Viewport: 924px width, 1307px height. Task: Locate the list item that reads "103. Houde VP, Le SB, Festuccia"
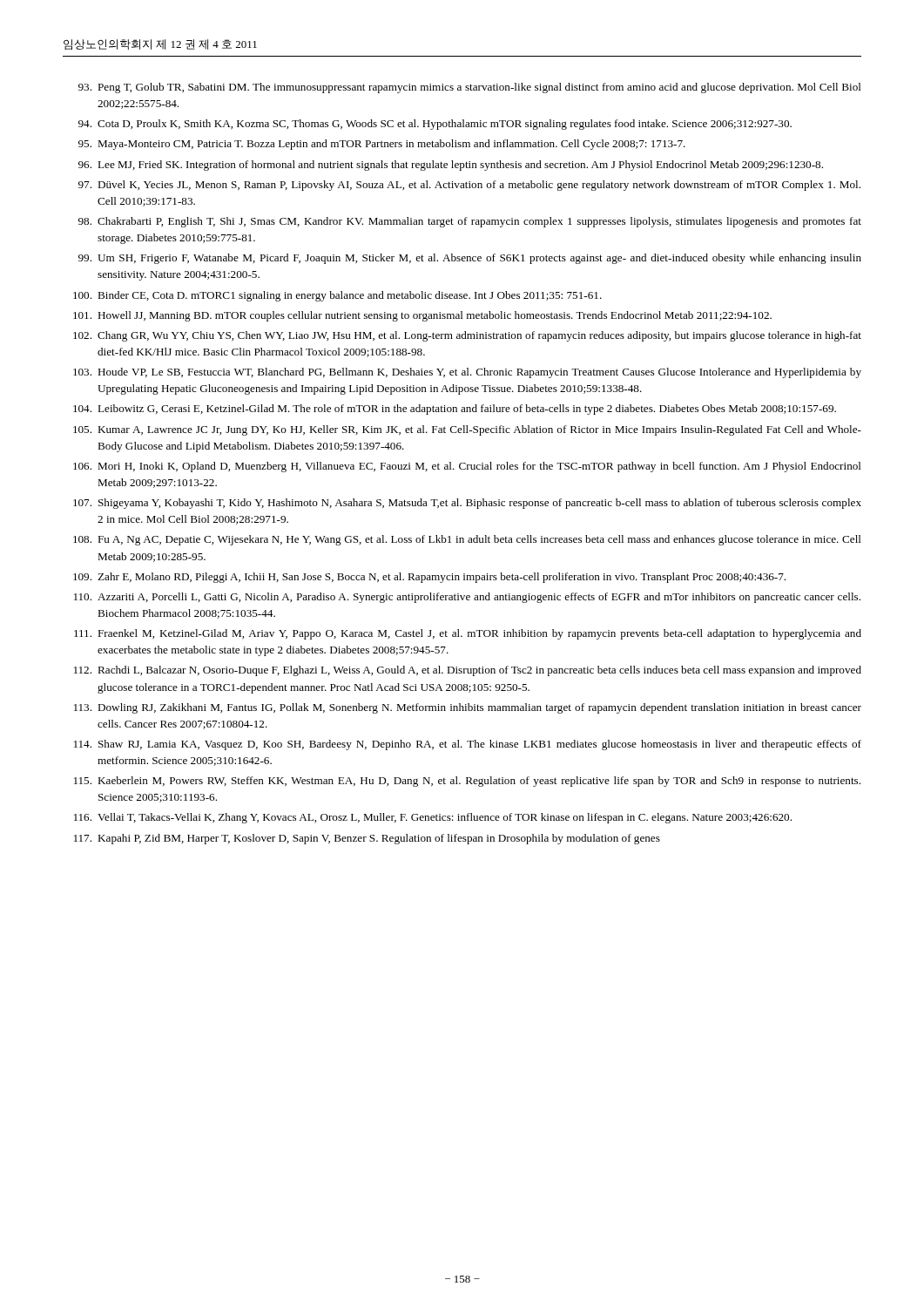pos(462,380)
